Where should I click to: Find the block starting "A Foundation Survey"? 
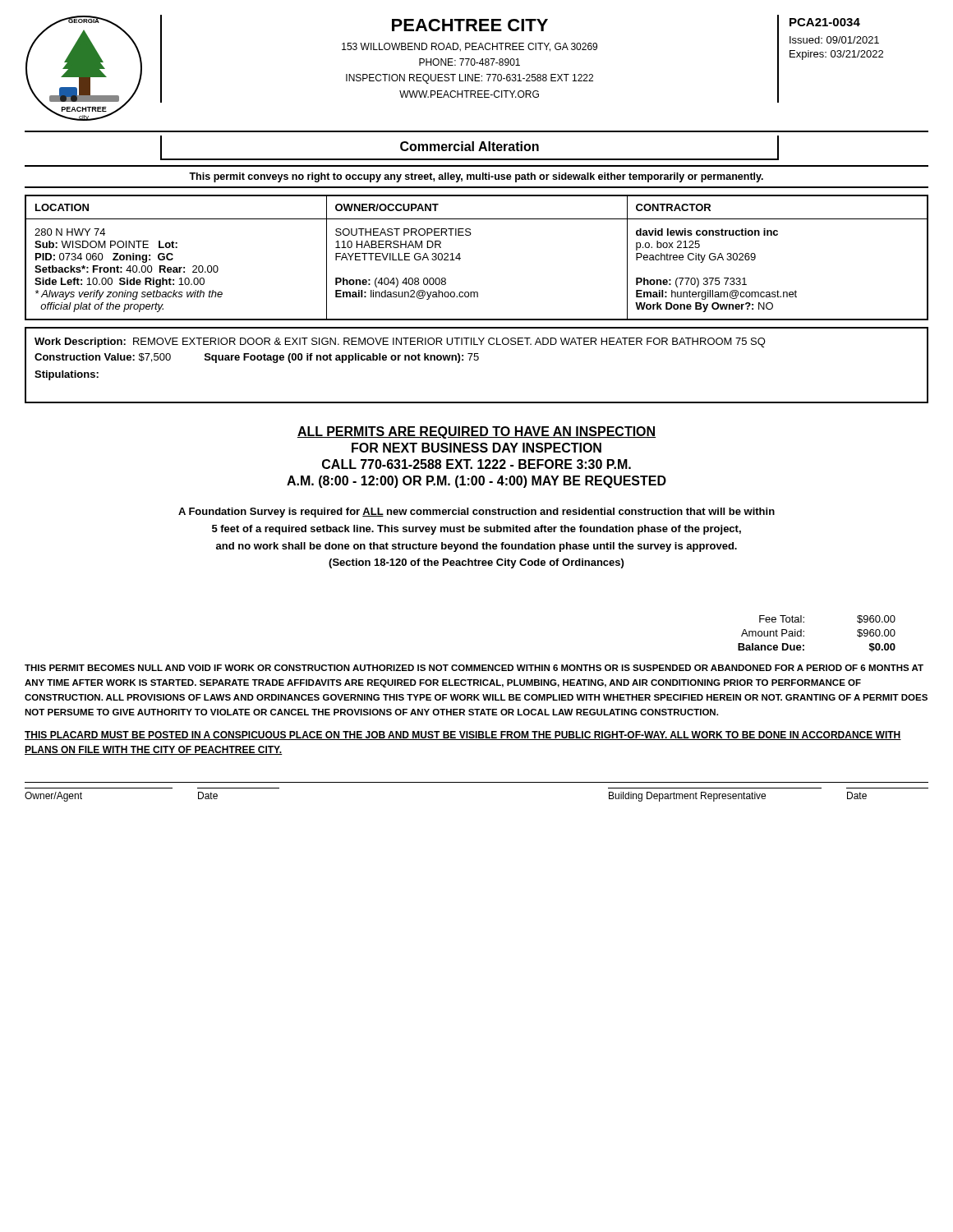[476, 537]
